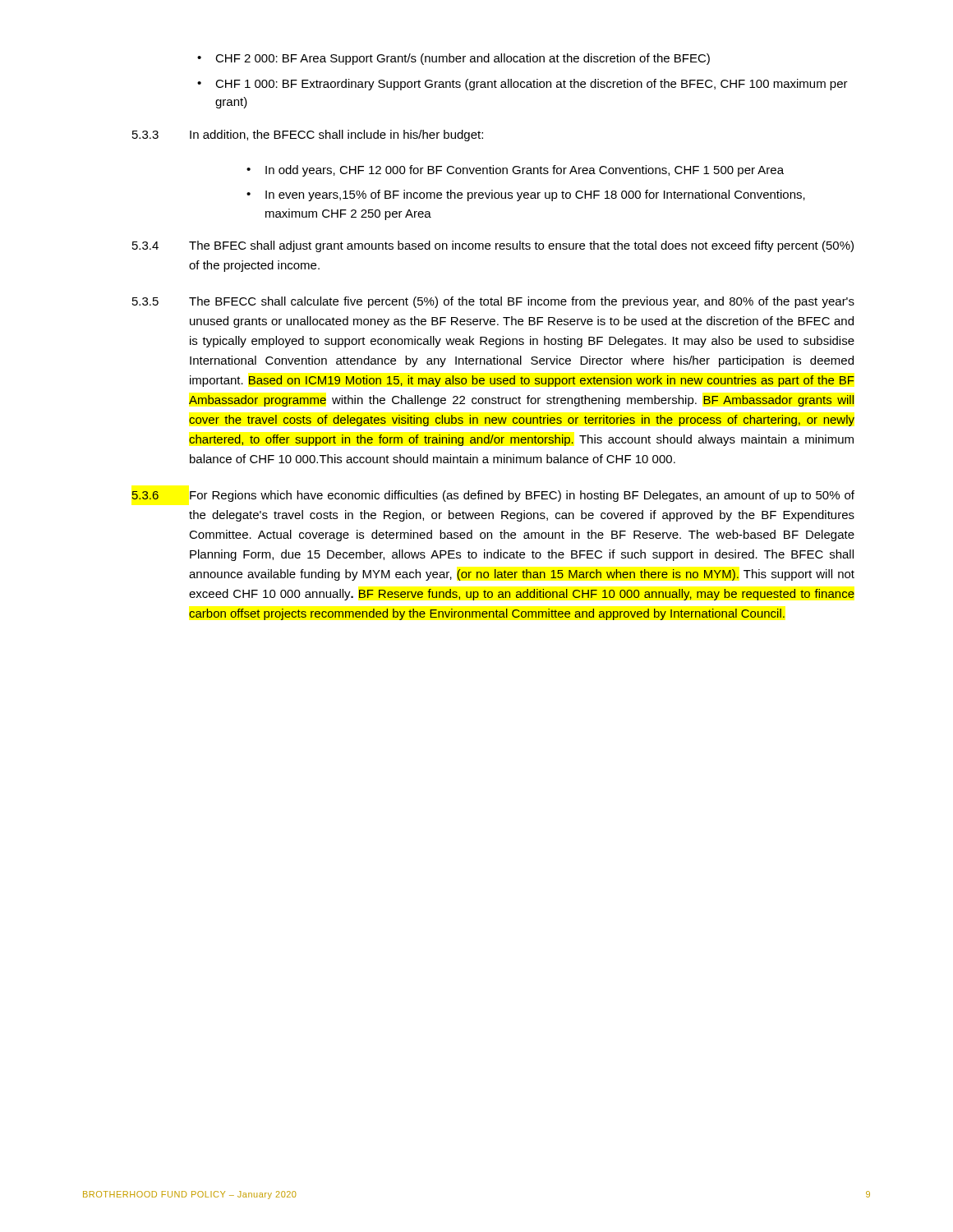Select the text block that says "3.6 For Regions"
This screenshot has height=1232, width=953.
click(x=493, y=554)
